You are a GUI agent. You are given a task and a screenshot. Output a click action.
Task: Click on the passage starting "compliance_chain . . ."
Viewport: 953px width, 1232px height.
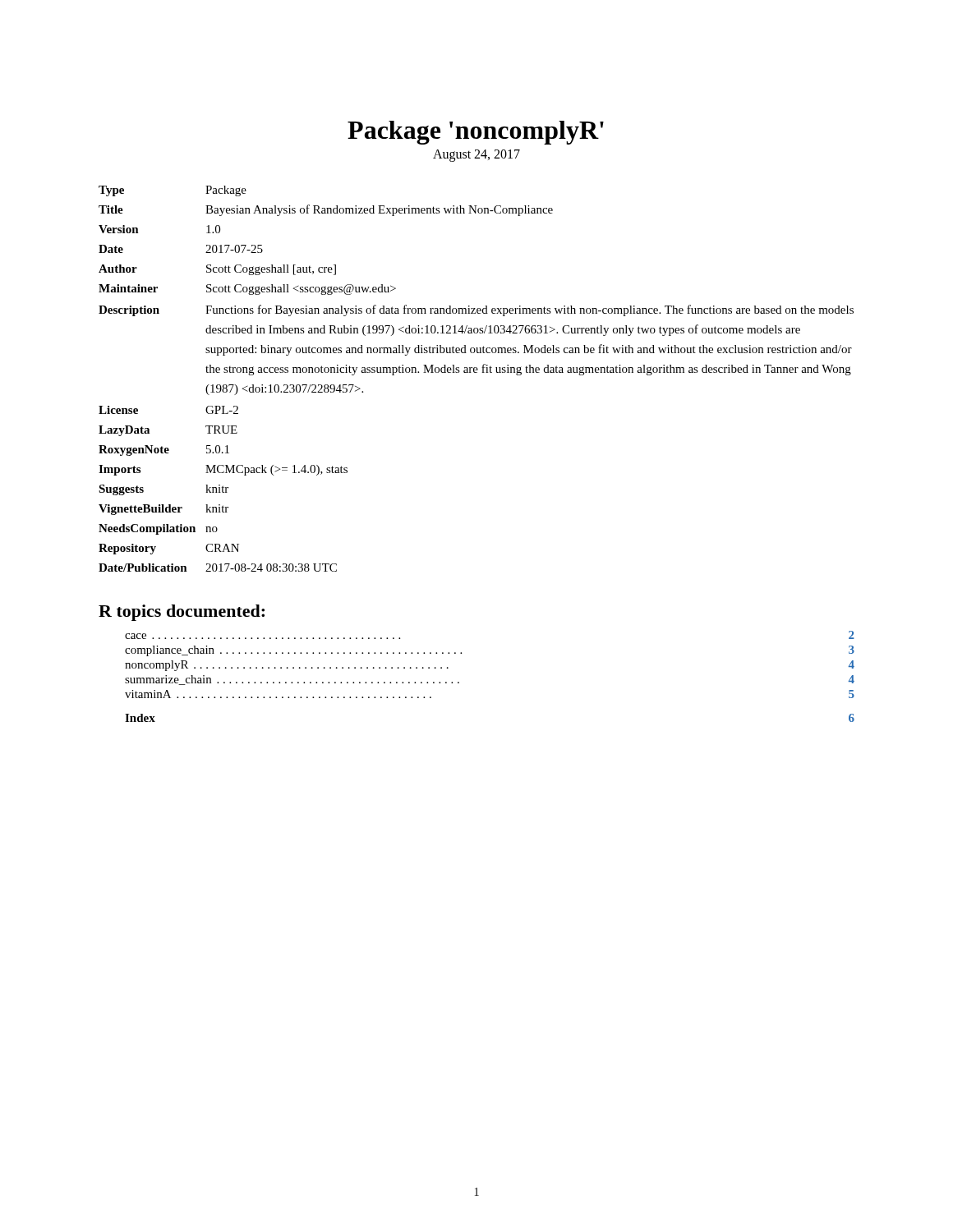tap(172, 651)
